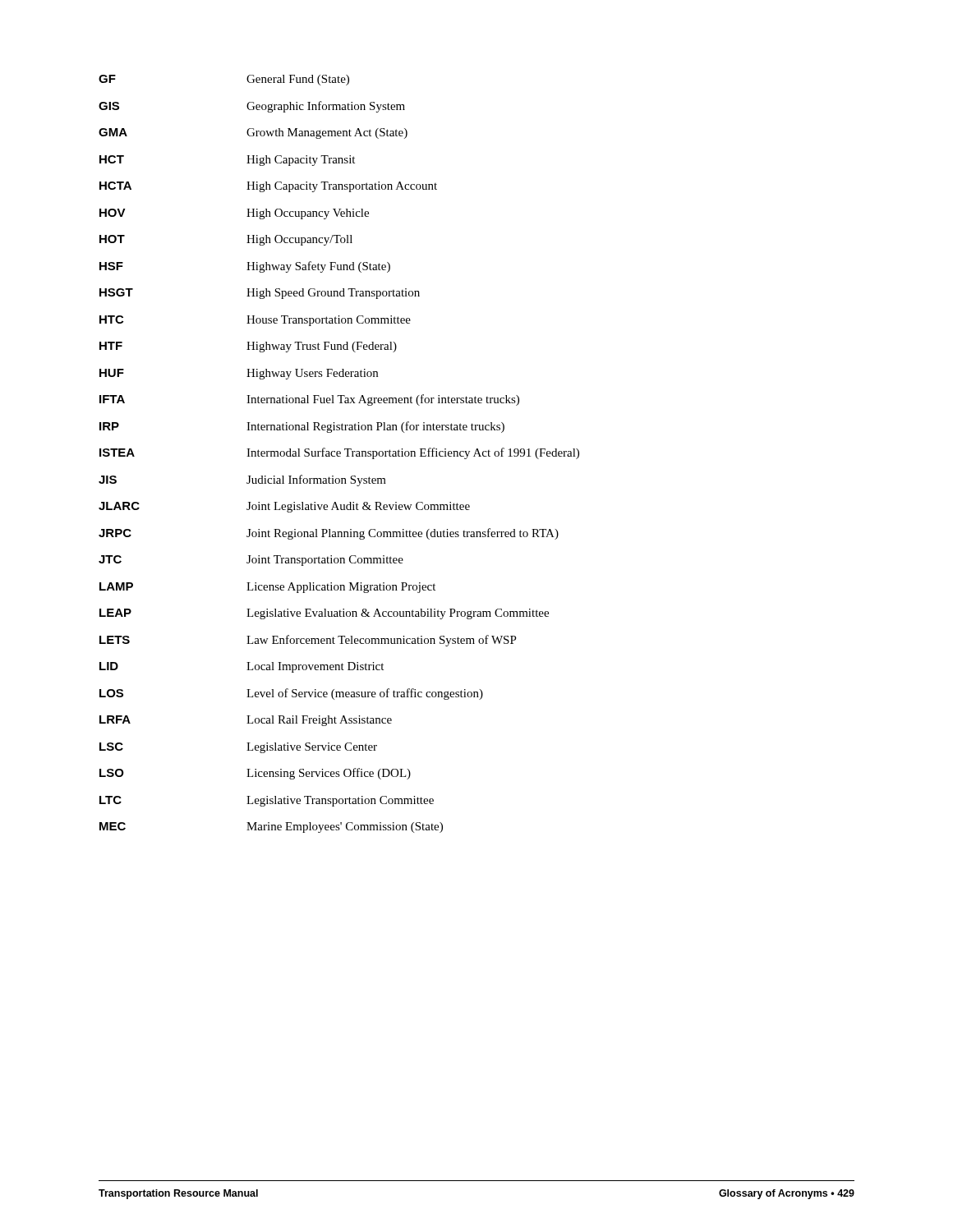Image resolution: width=953 pixels, height=1232 pixels.
Task: Find the list item that says "HOV High Occupancy Vehicle"
Action: pos(116,214)
